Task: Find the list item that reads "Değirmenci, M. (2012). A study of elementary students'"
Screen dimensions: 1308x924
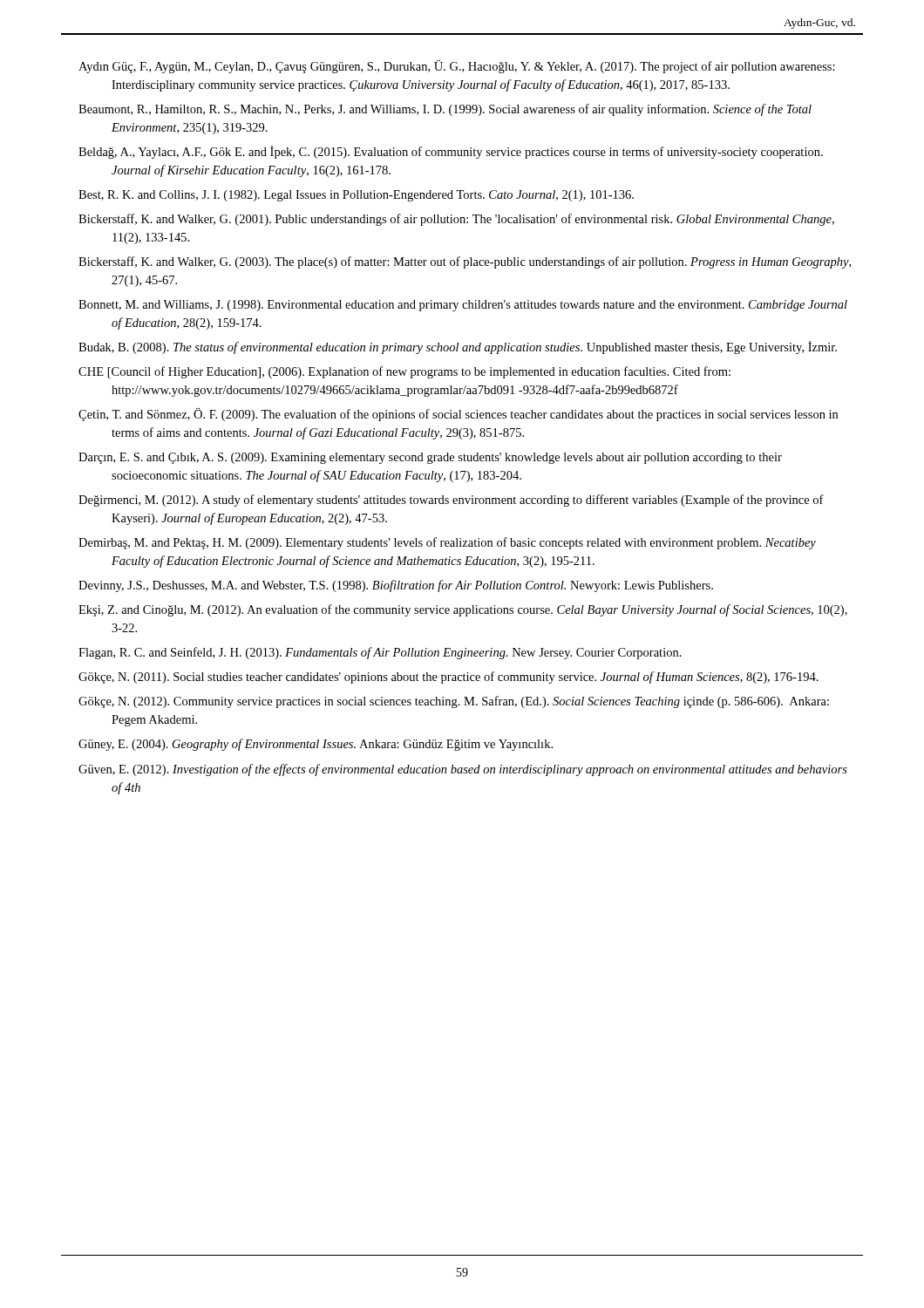Action: (451, 509)
